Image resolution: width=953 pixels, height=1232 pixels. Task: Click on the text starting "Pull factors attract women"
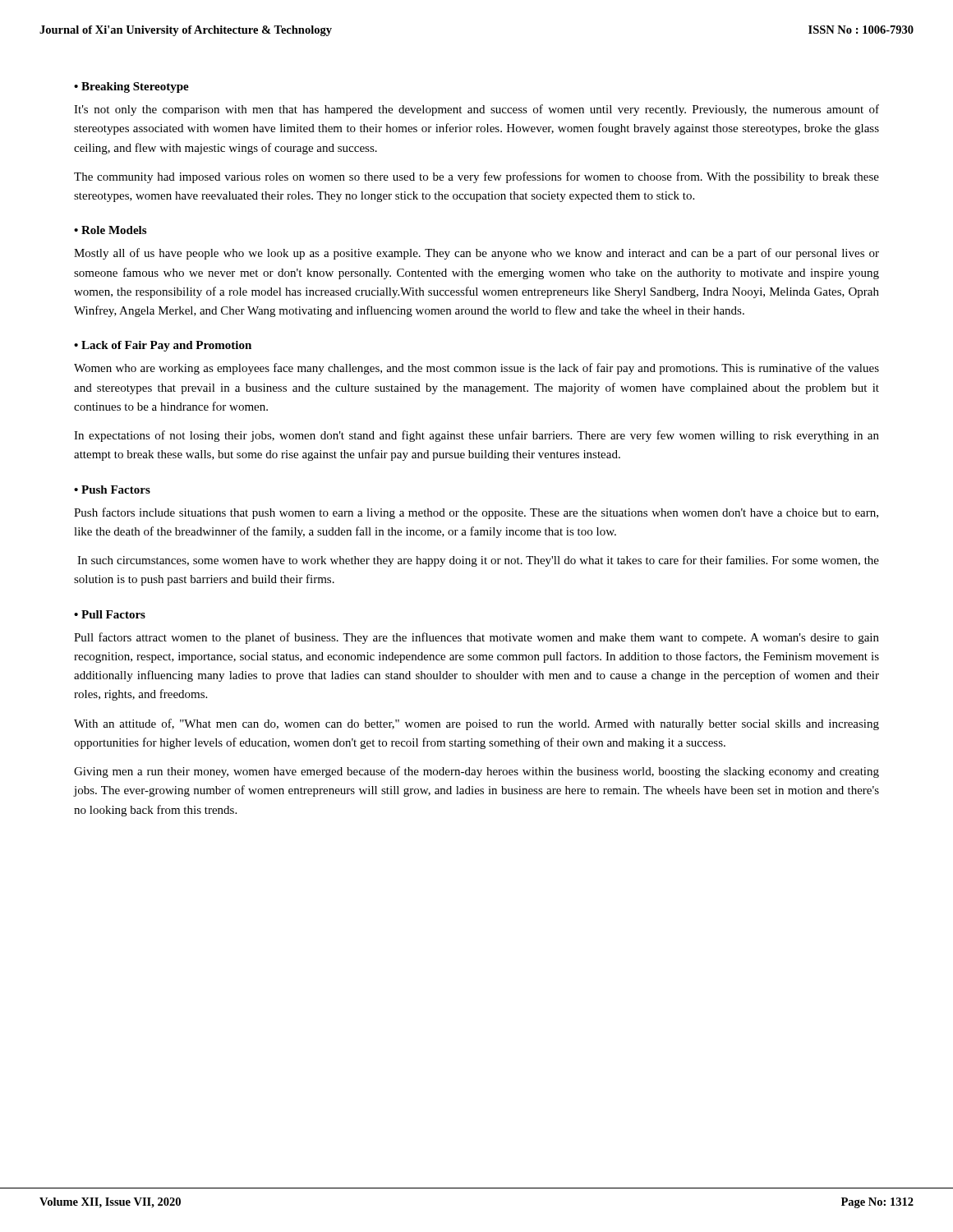476,666
